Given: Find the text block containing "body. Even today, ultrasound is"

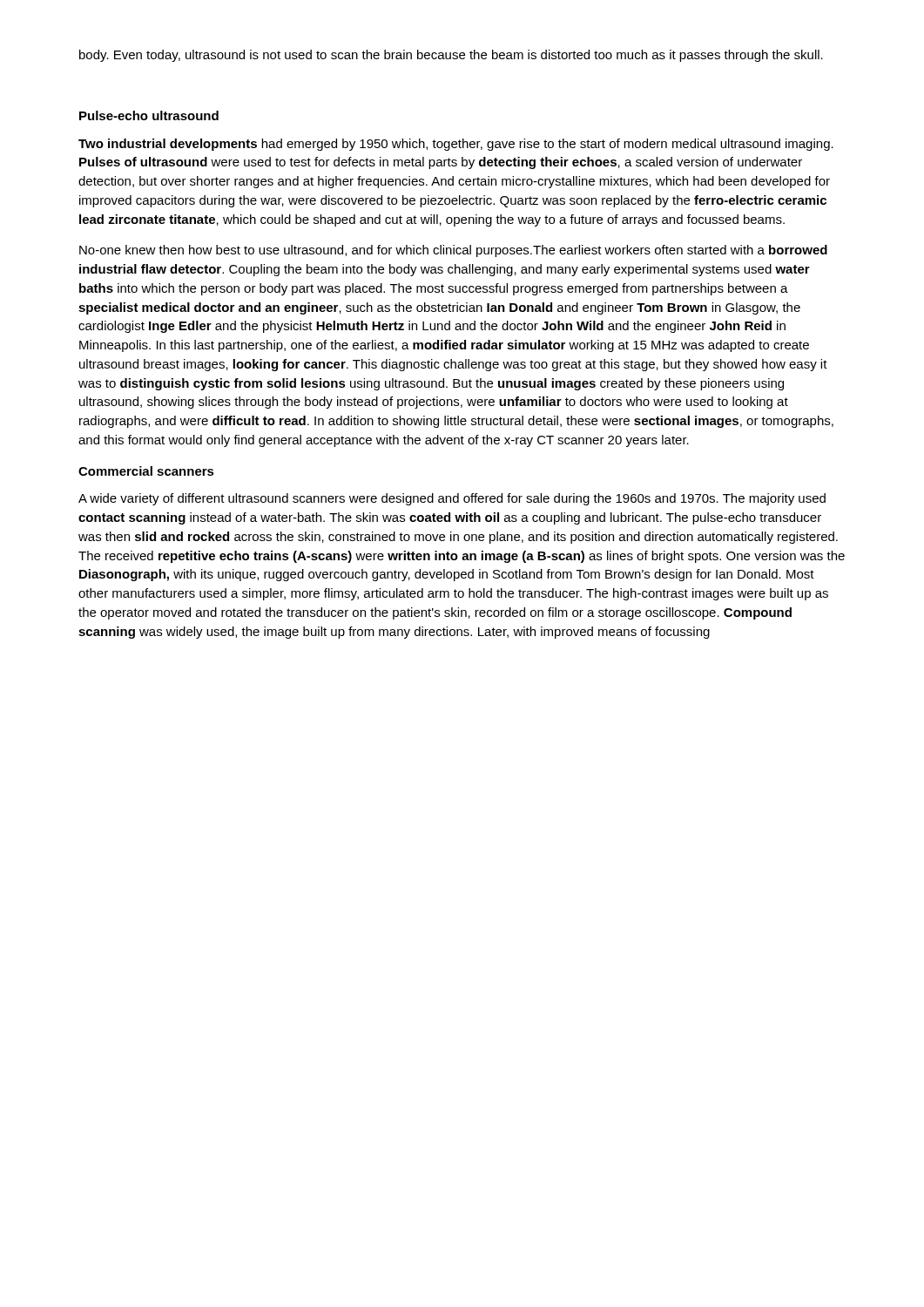Looking at the screenshot, I should click(x=462, y=55).
